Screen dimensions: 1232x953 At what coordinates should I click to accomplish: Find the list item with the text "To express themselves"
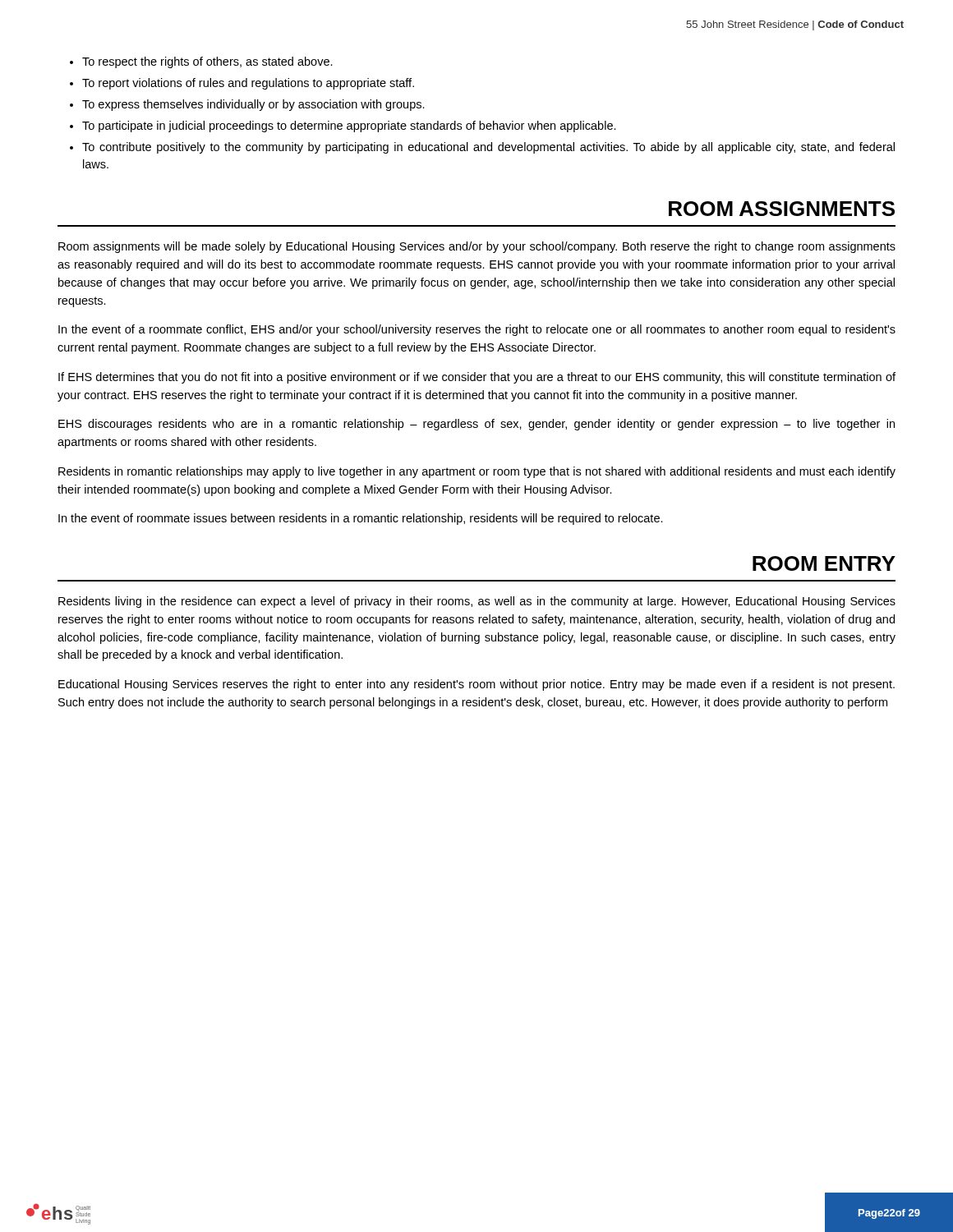click(x=254, y=104)
